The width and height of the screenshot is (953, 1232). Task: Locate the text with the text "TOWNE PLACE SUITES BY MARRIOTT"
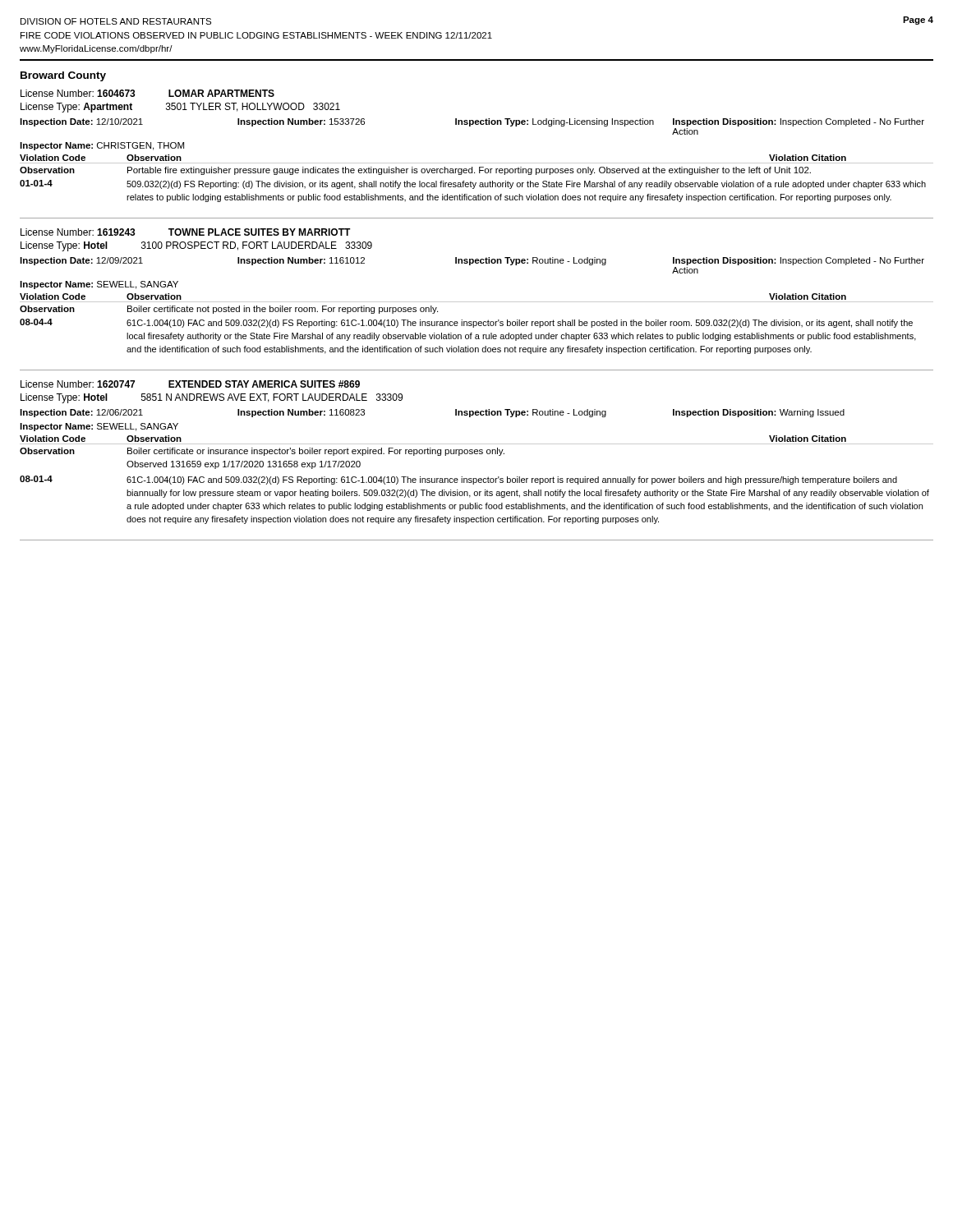point(259,232)
